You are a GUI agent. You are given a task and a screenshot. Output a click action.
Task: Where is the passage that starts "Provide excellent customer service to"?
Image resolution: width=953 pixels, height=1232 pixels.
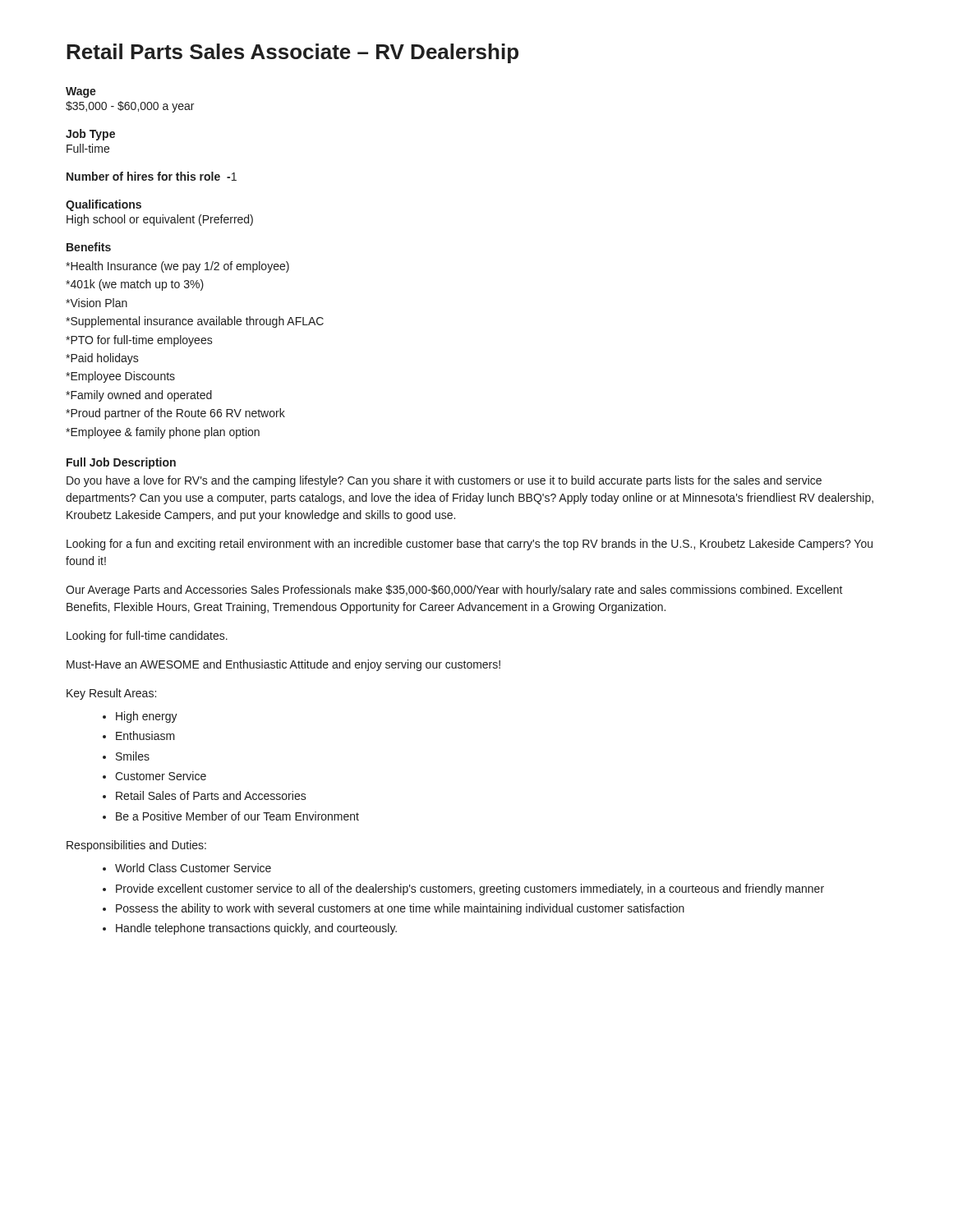tap(470, 888)
